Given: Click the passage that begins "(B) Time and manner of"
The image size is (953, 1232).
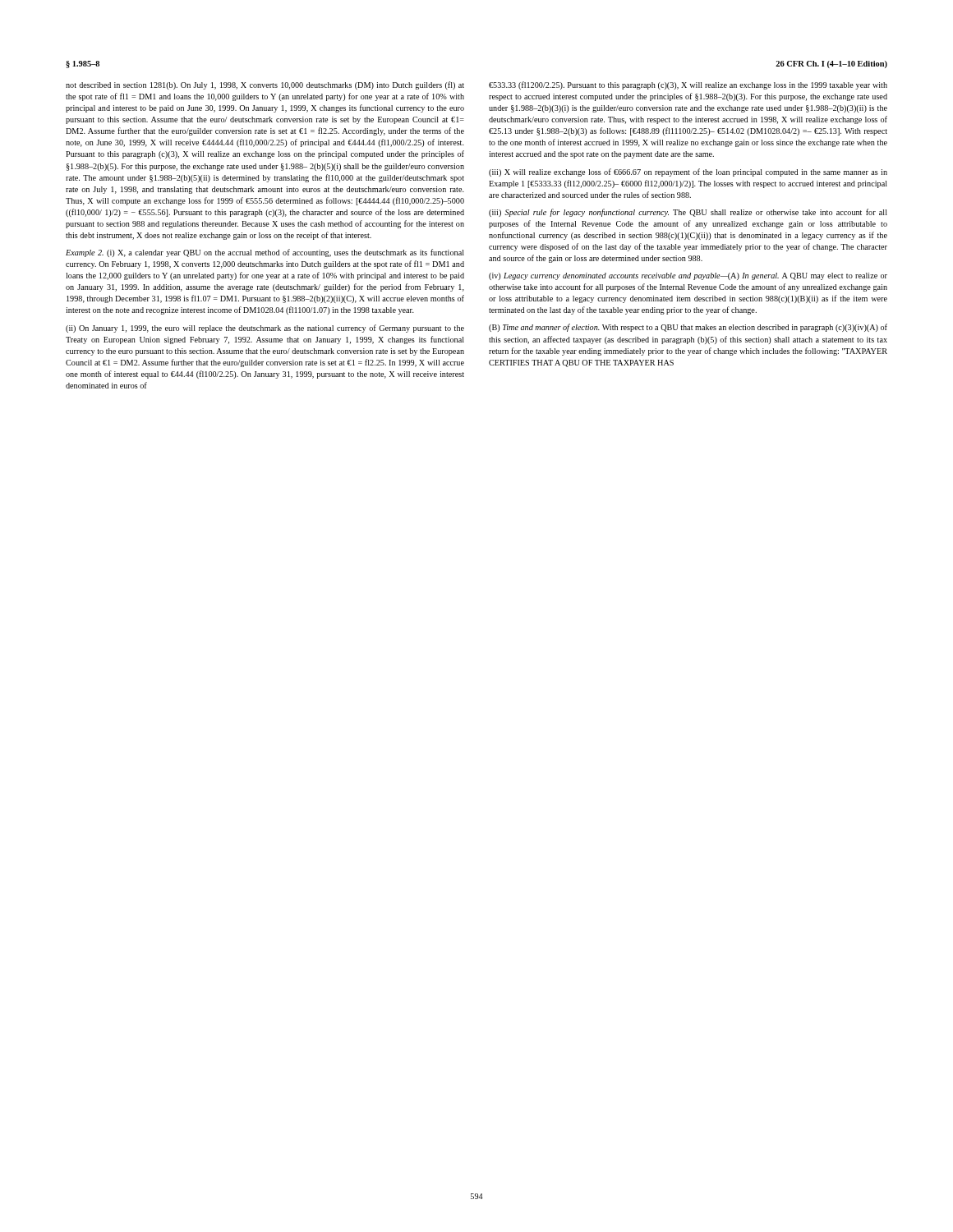Looking at the screenshot, I should [x=688, y=346].
